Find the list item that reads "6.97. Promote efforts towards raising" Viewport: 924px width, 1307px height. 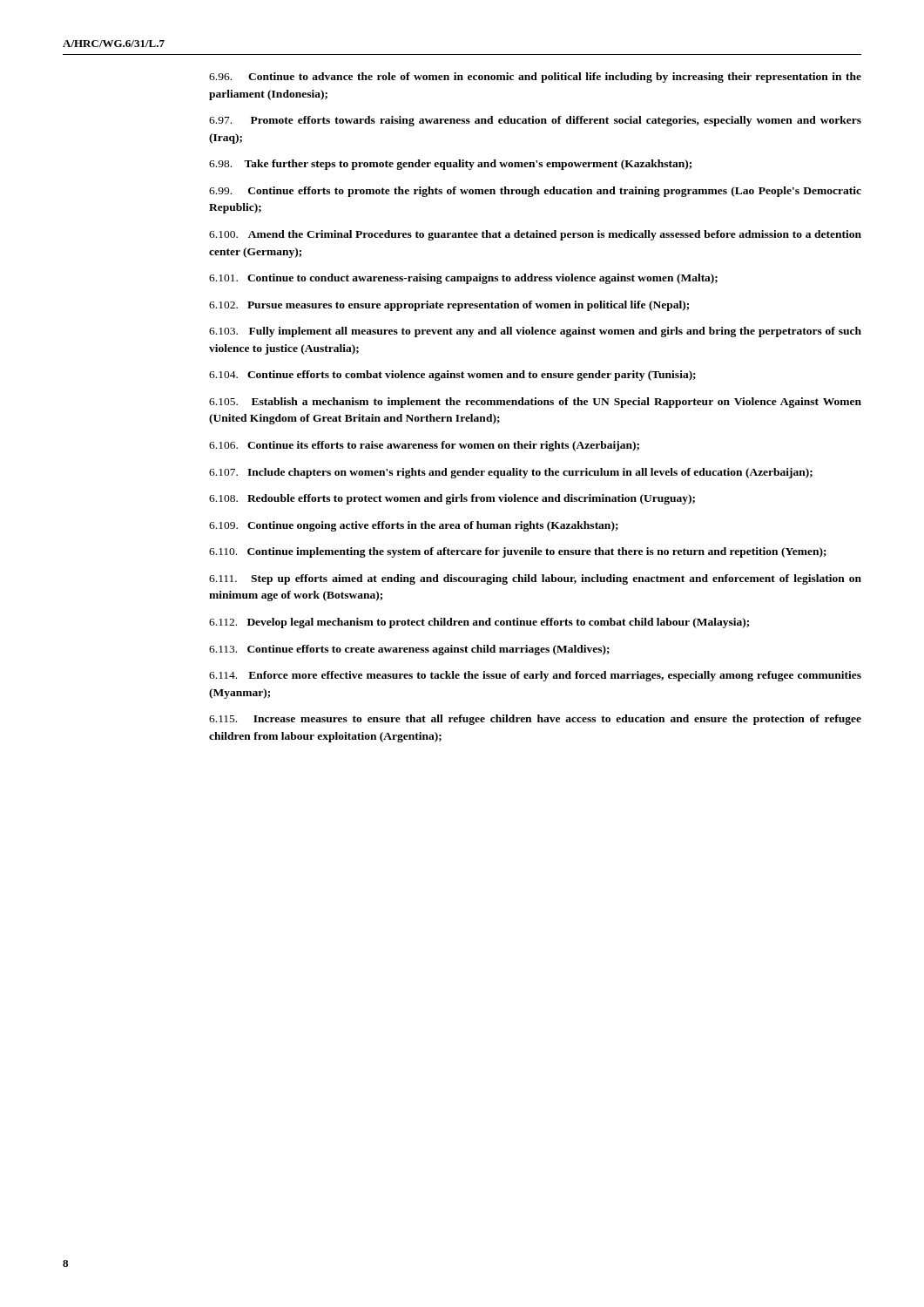(535, 128)
